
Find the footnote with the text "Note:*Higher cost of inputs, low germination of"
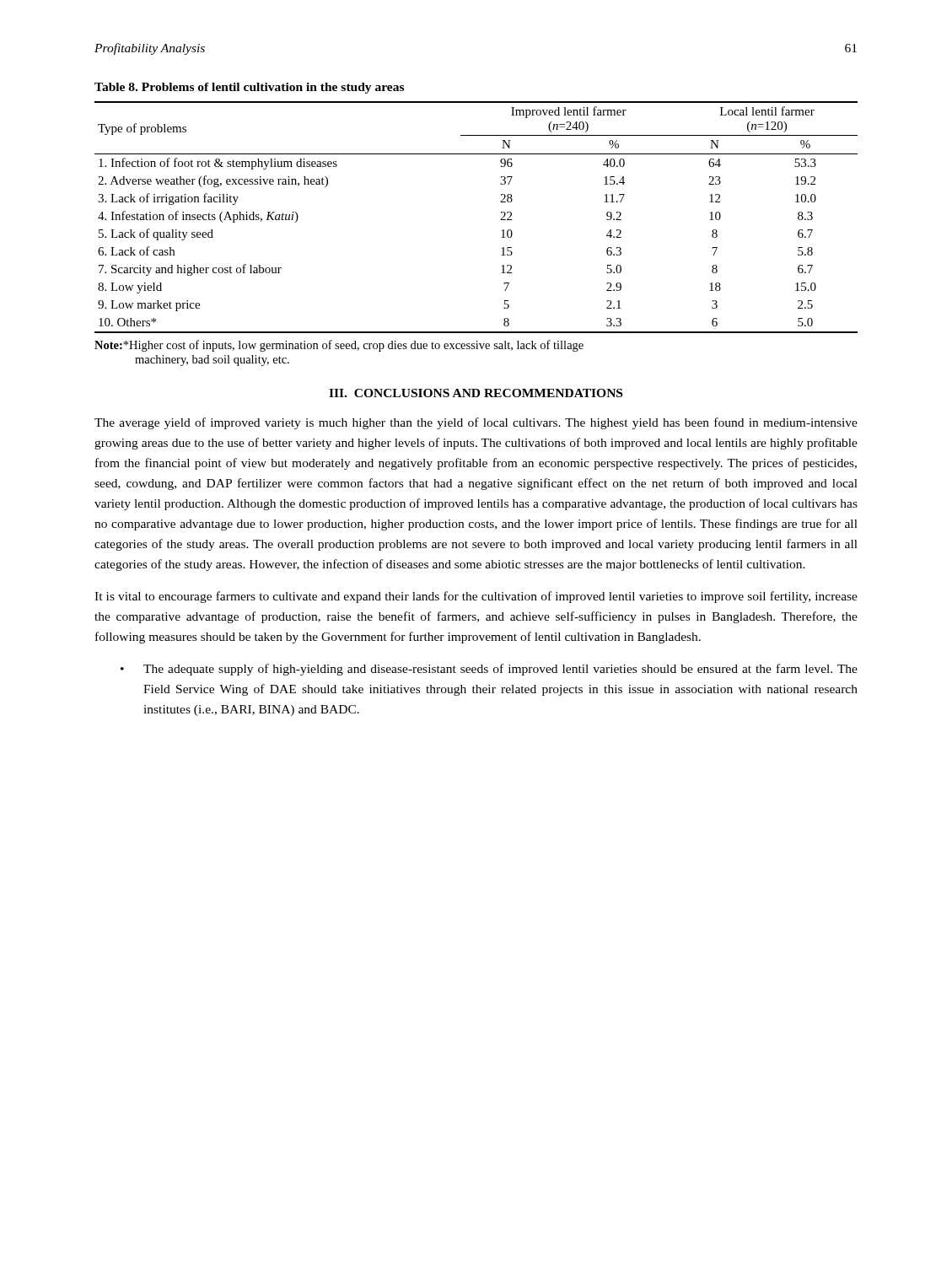coord(476,352)
